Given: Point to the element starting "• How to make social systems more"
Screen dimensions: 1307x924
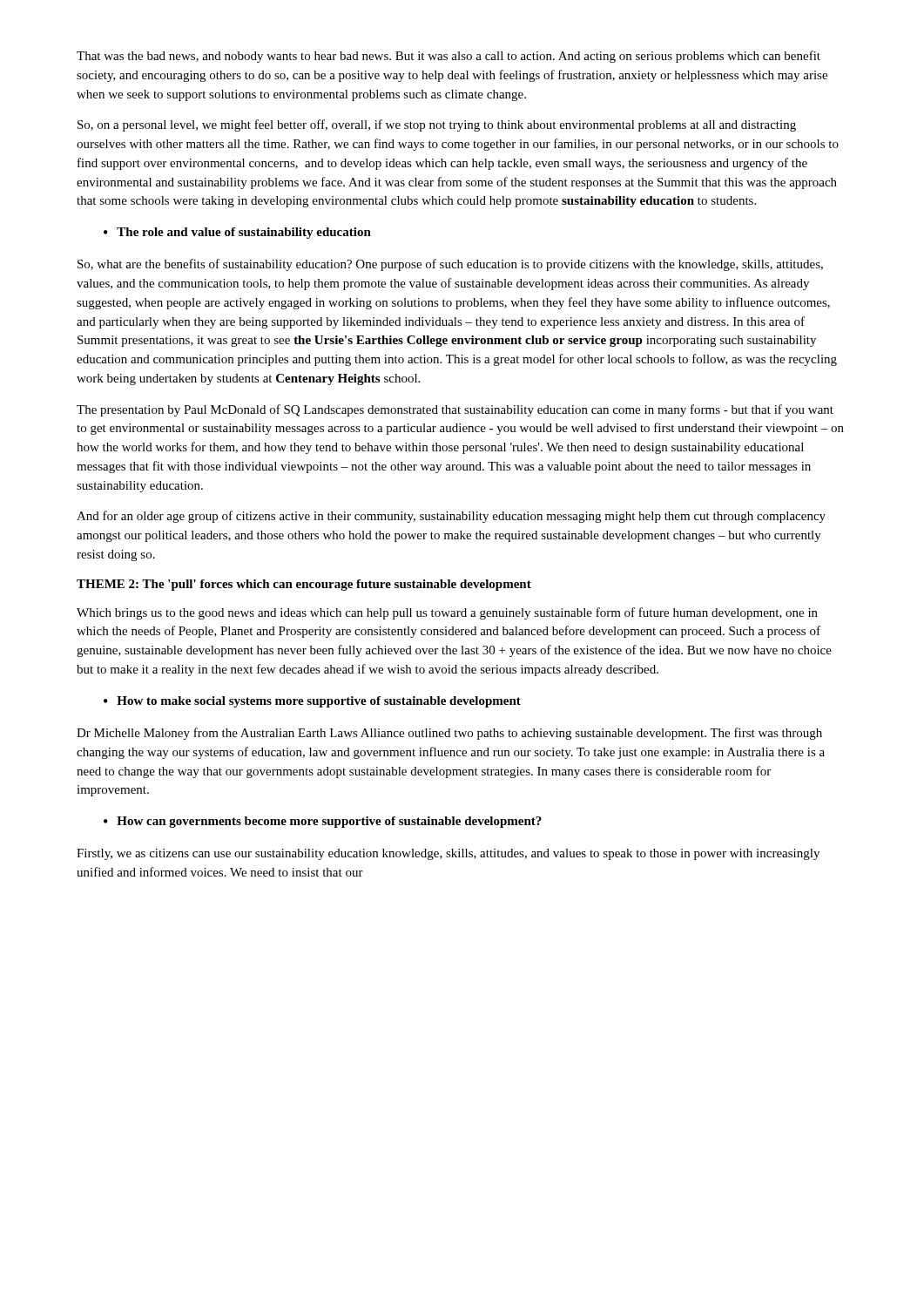Looking at the screenshot, I should pyautogui.click(x=312, y=702).
